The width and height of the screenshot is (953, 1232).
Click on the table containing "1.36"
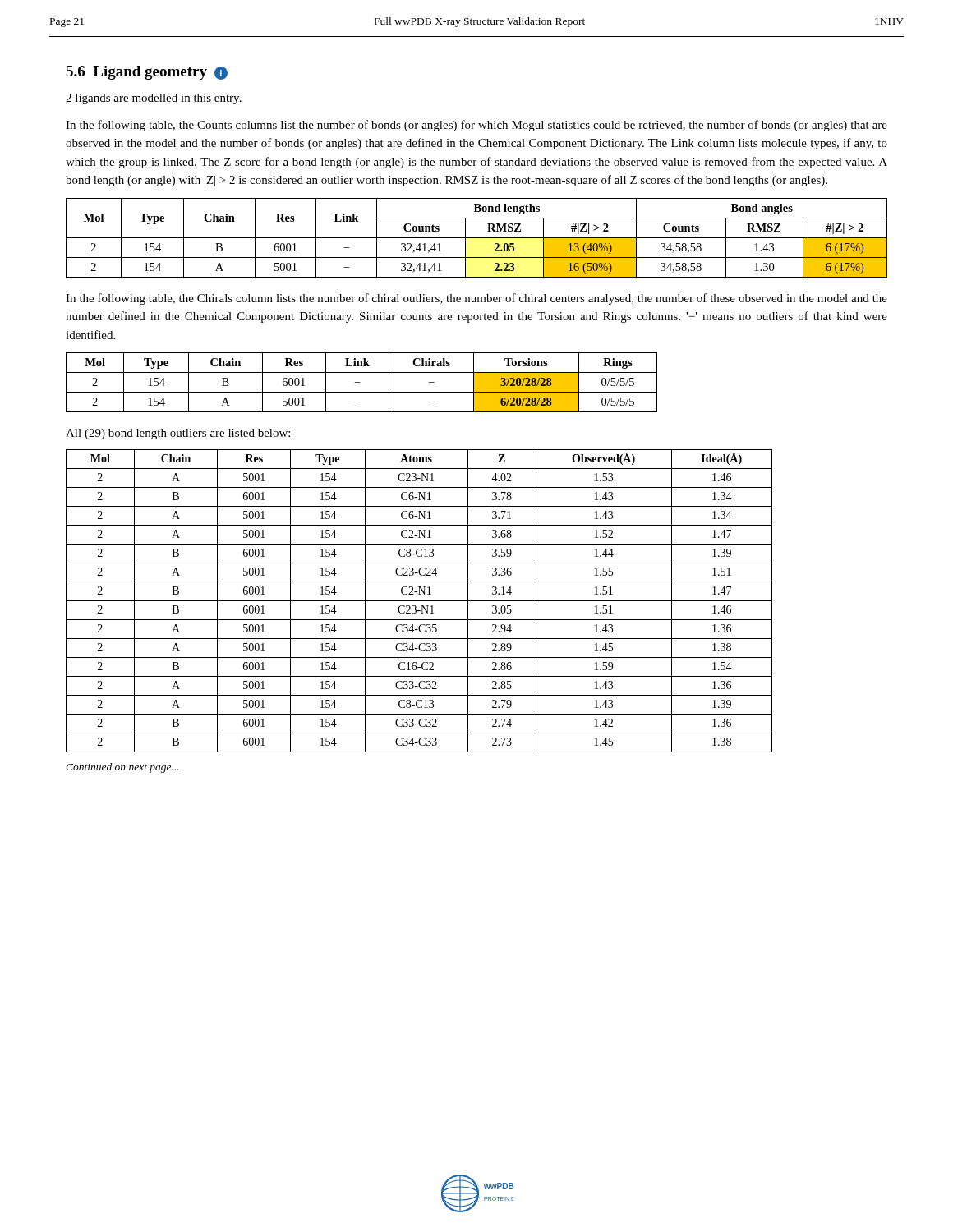(476, 600)
